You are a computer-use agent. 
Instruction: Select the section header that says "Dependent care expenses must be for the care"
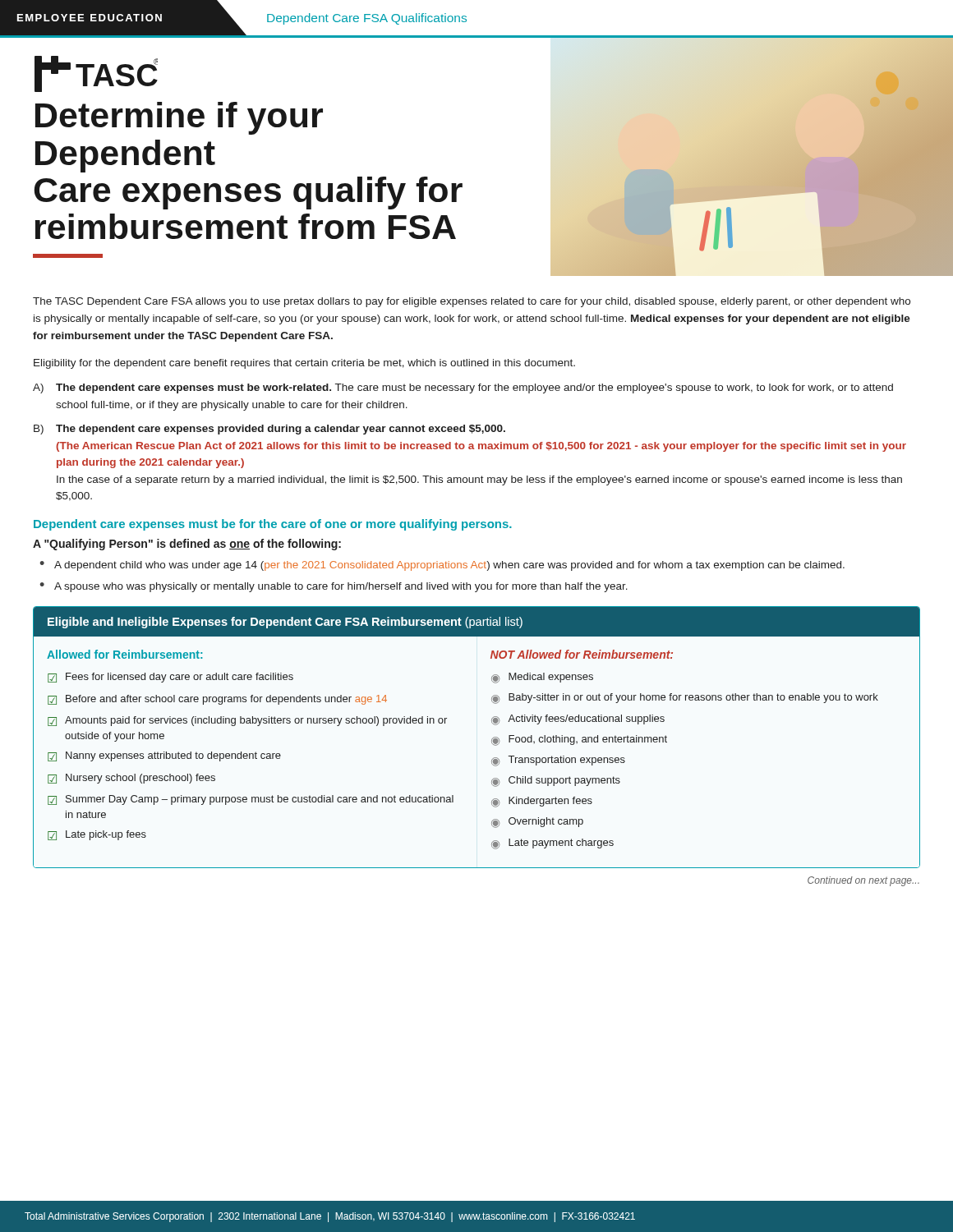point(273,523)
